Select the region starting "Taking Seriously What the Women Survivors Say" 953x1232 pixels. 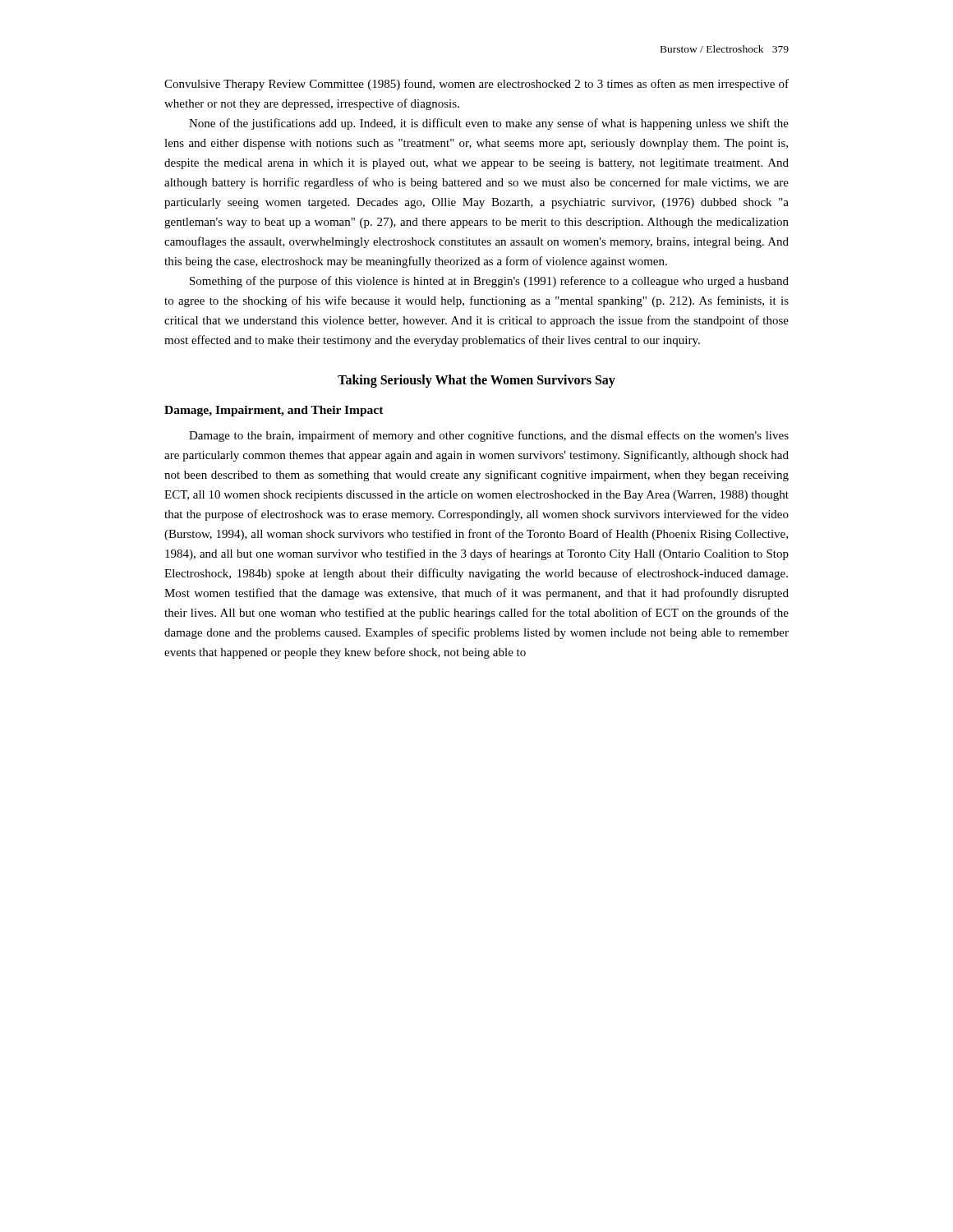(476, 380)
